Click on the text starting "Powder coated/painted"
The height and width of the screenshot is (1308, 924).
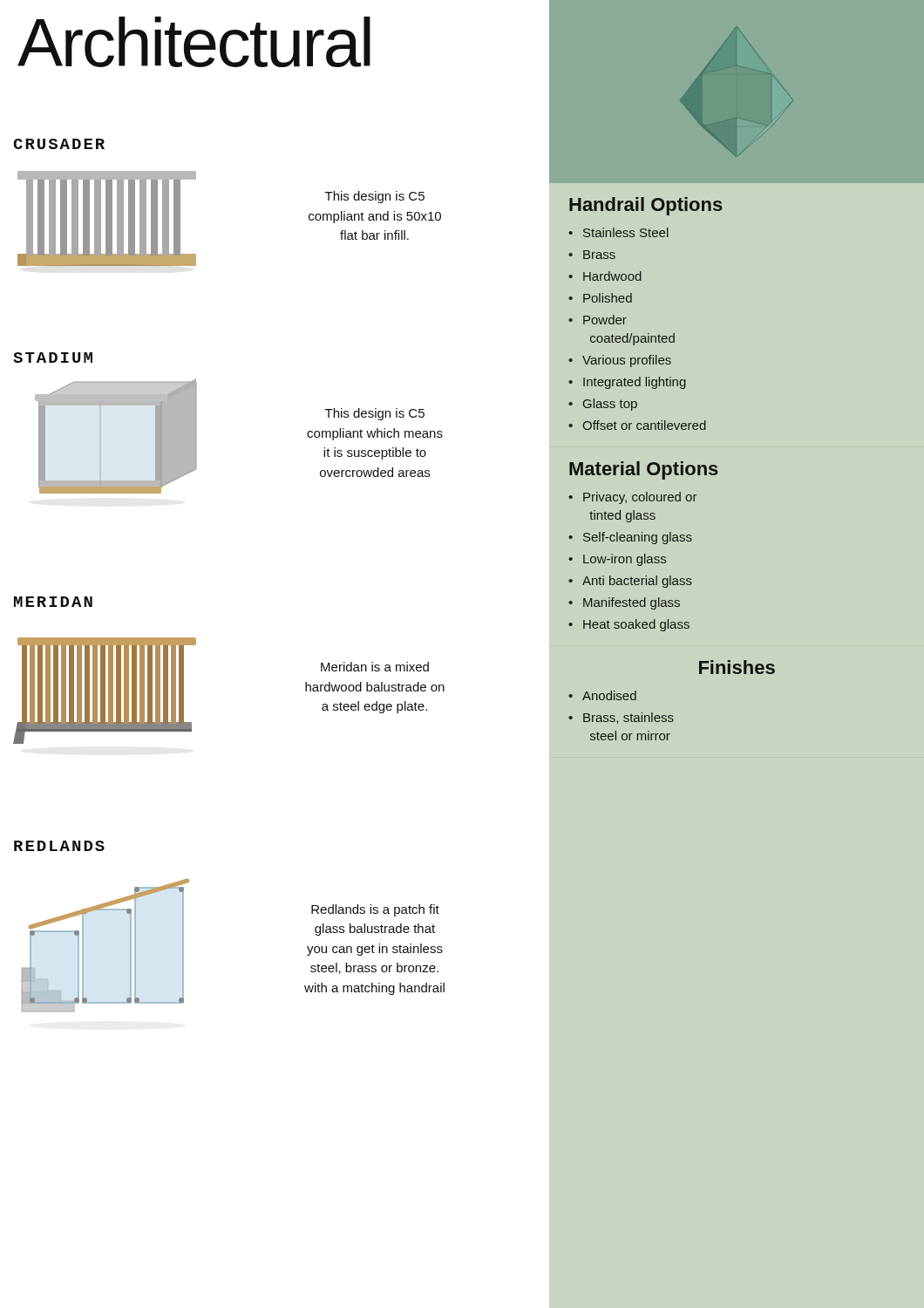click(x=629, y=329)
